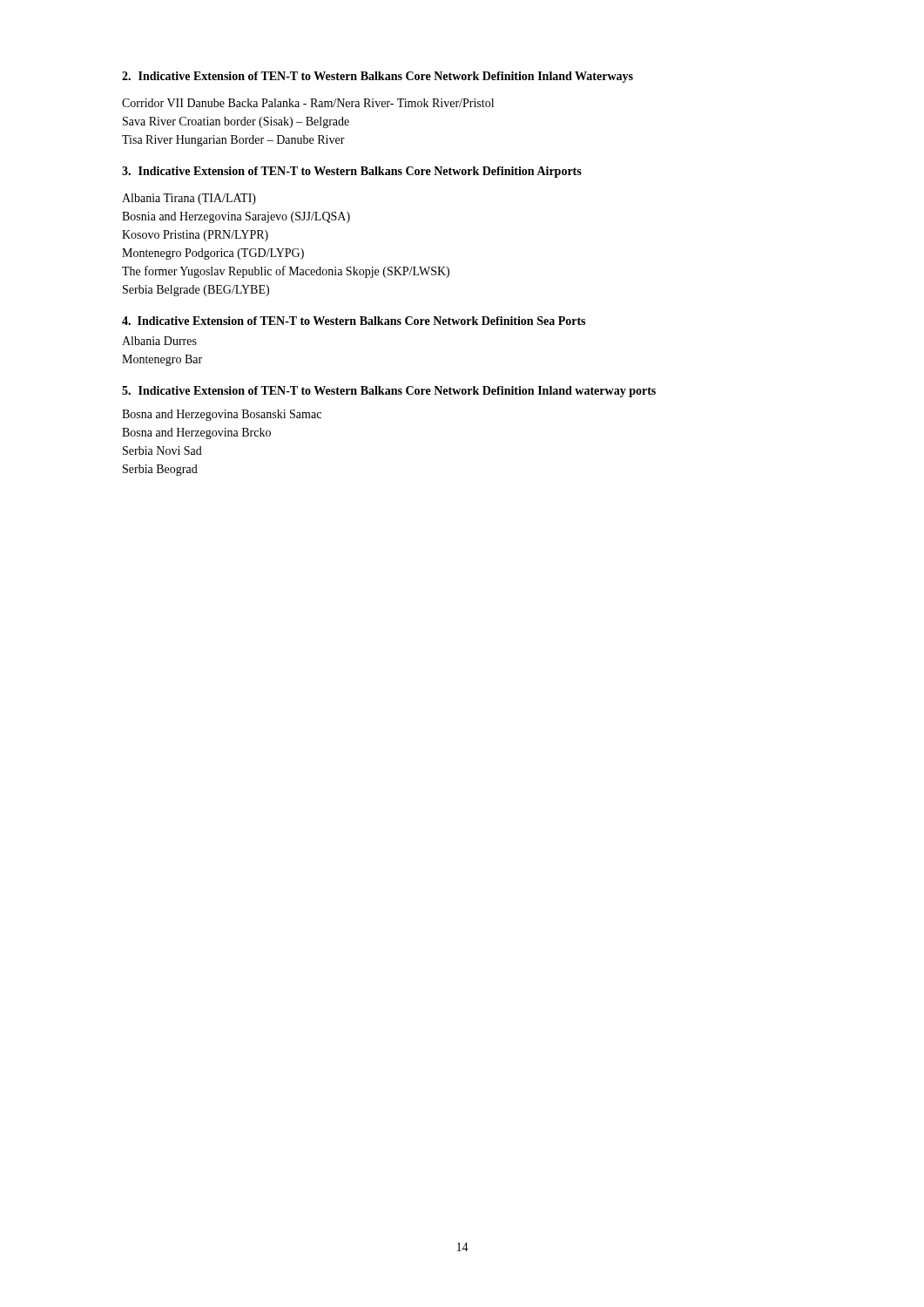
Task: Point to the section header beginning "4. Indicative Extension of"
Action: pyautogui.click(x=354, y=321)
